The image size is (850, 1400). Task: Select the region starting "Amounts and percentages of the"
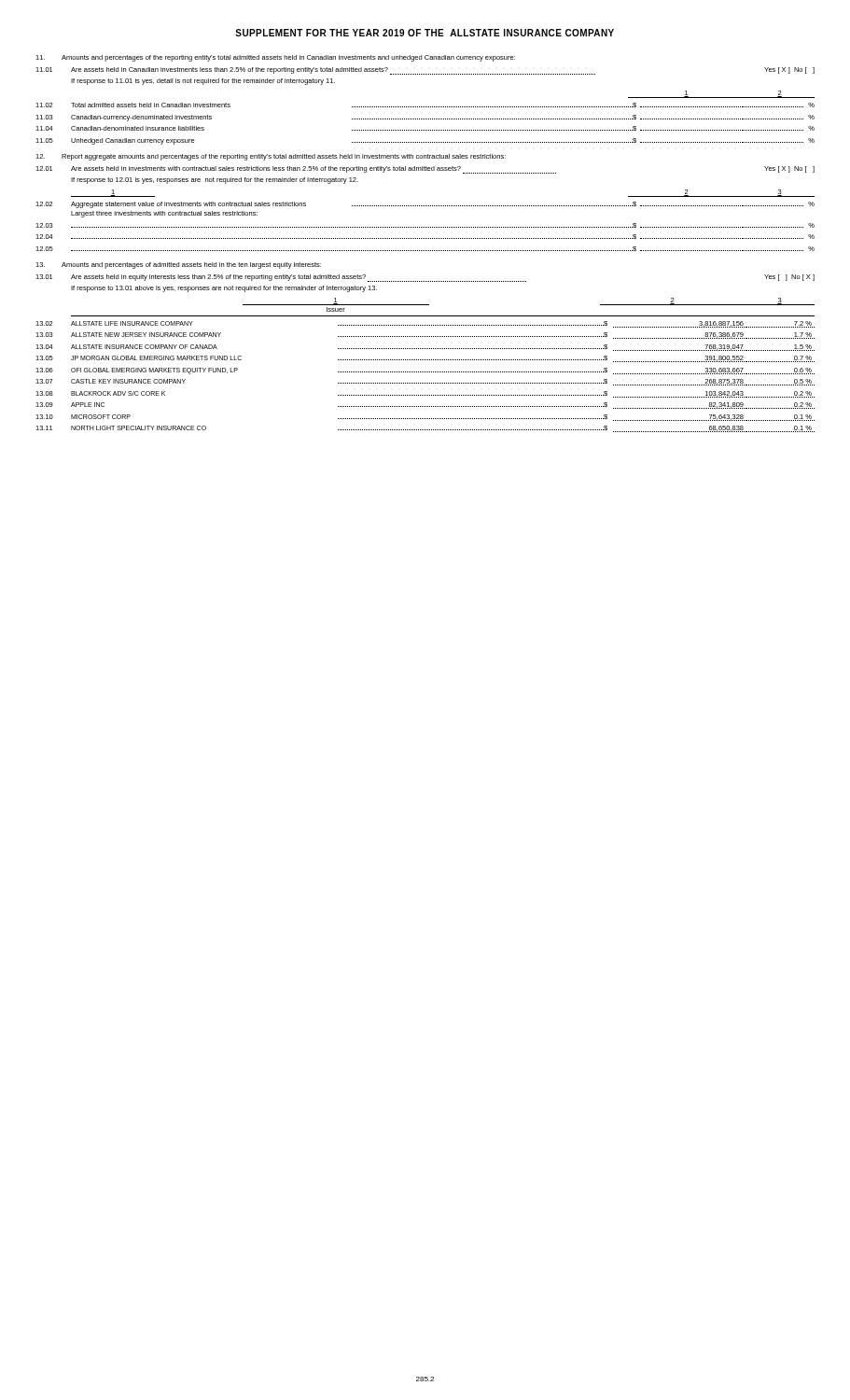[x=276, y=57]
